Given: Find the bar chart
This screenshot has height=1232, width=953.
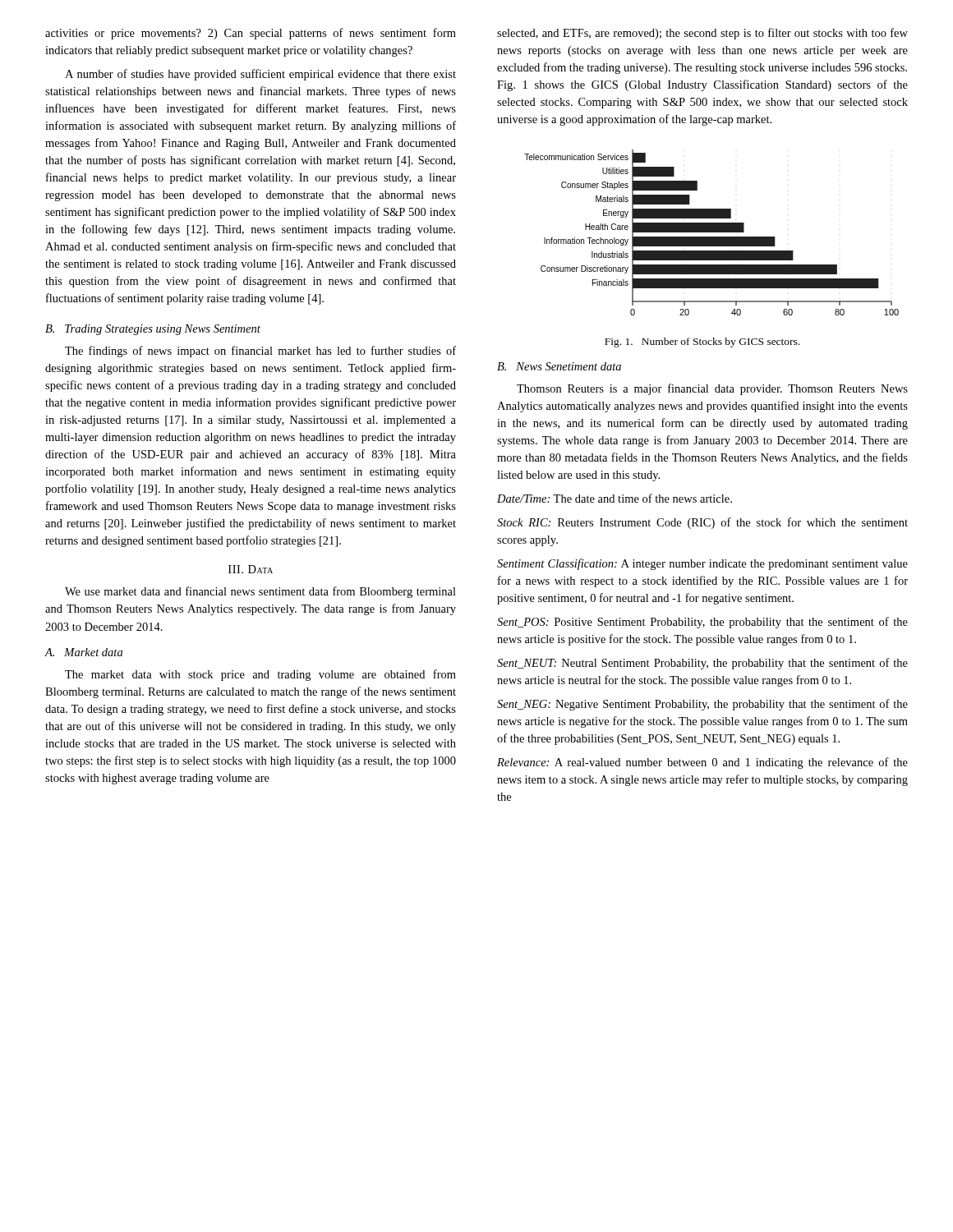Looking at the screenshot, I should point(702,236).
